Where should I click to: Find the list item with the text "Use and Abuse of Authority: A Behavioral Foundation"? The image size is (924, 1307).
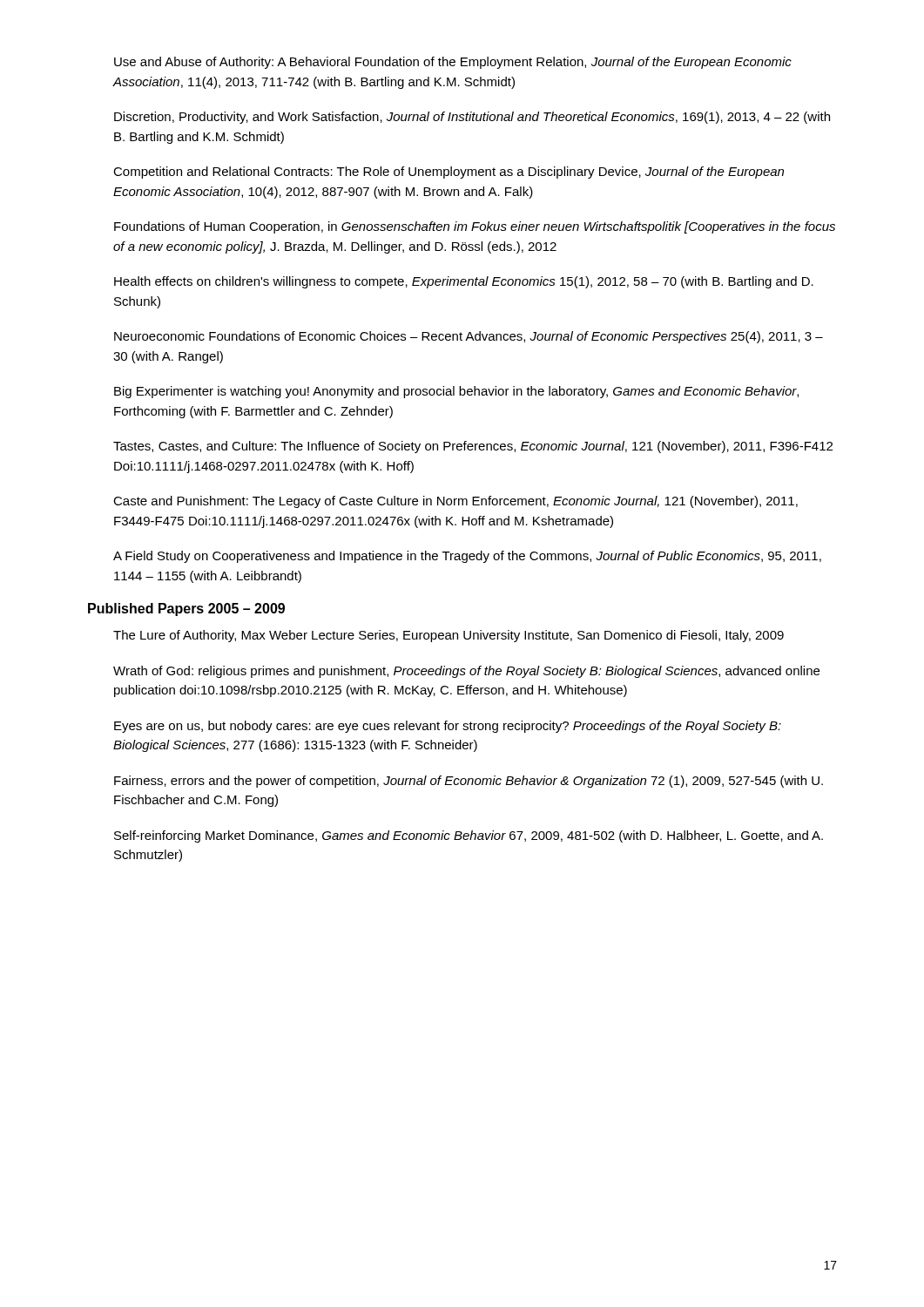[x=475, y=72]
